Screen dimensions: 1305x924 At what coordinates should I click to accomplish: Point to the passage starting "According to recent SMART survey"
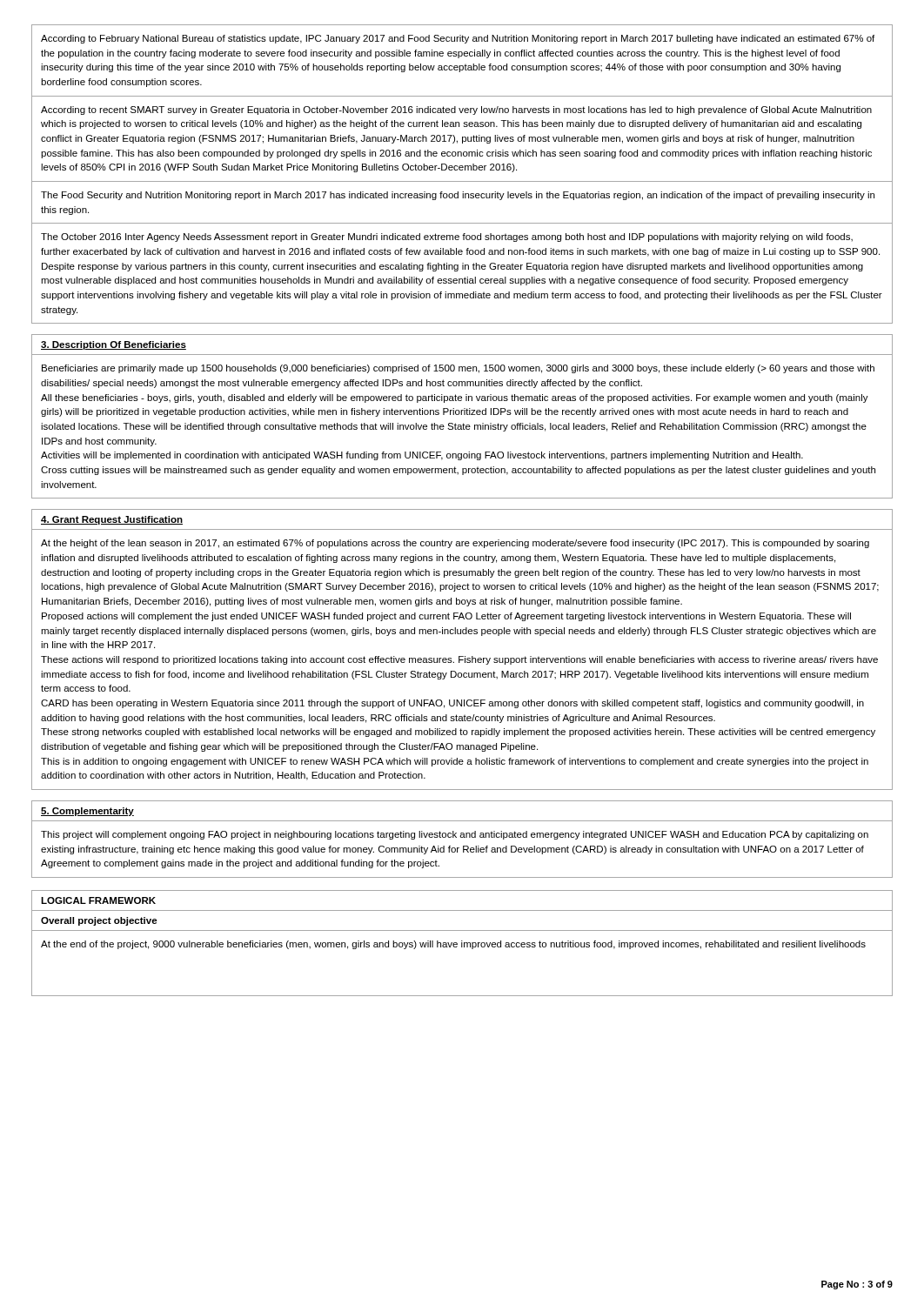[x=462, y=139]
